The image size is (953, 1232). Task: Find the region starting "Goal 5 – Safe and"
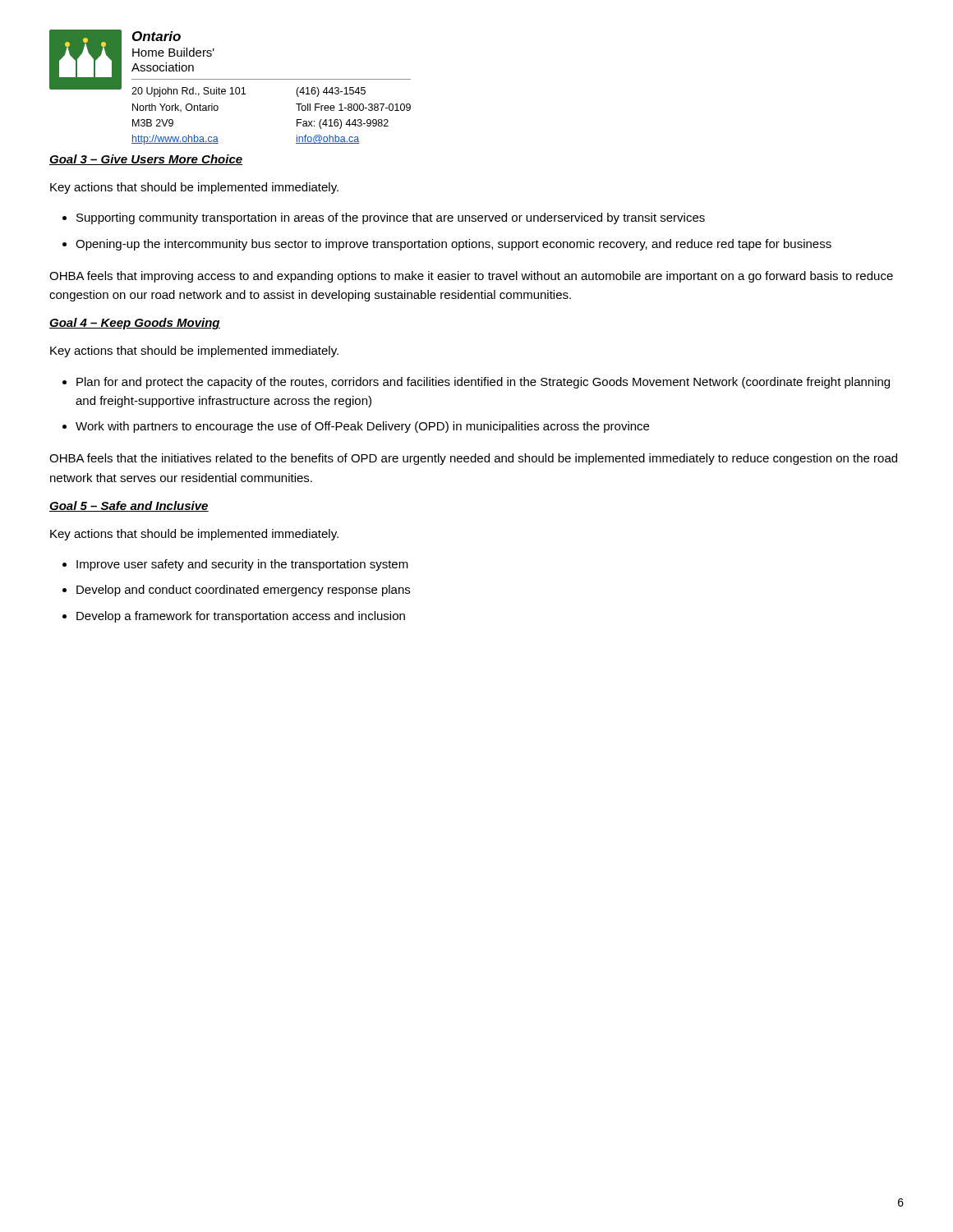[129, 505]
